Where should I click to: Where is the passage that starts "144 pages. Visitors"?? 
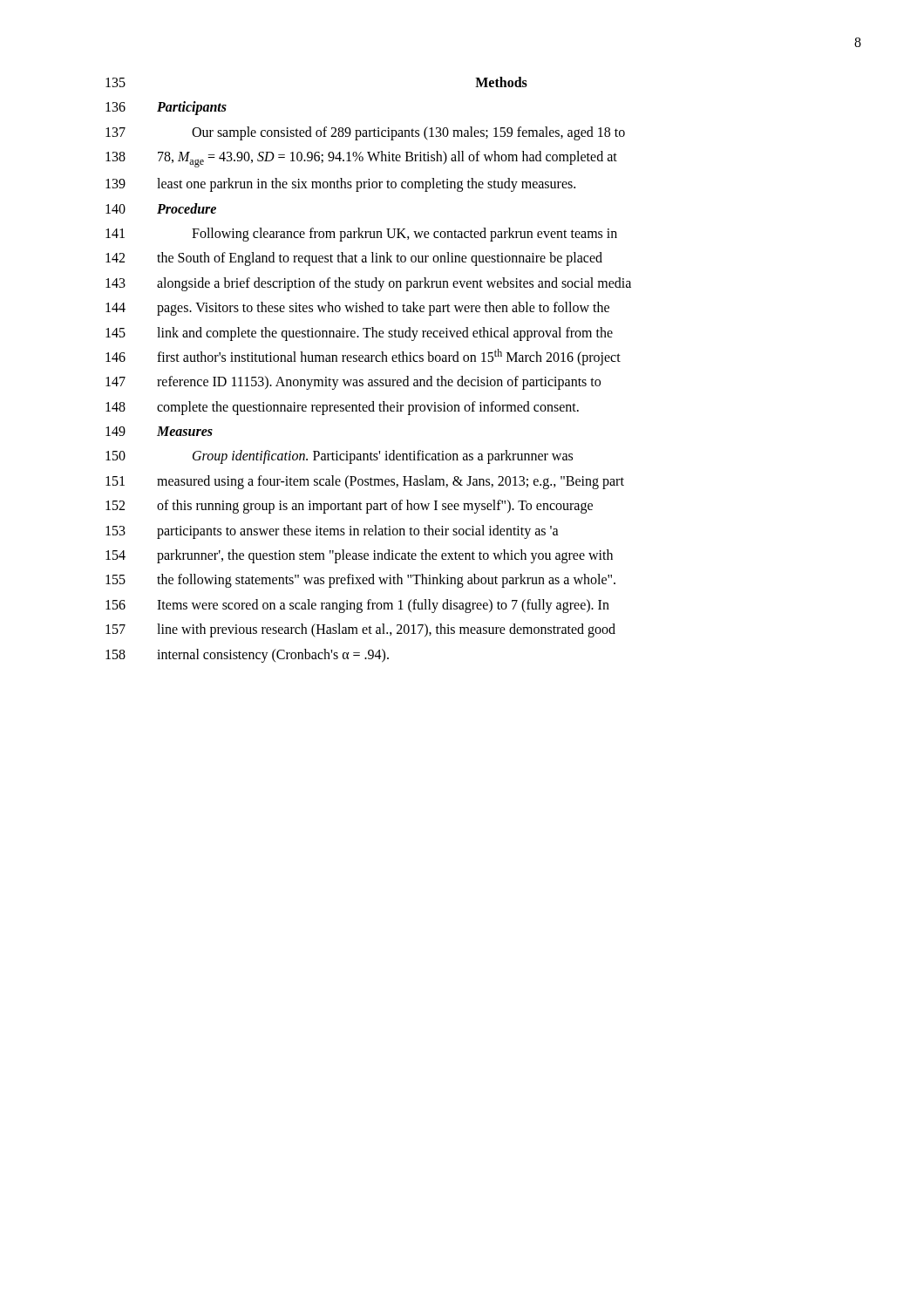(x=475, y=307)
